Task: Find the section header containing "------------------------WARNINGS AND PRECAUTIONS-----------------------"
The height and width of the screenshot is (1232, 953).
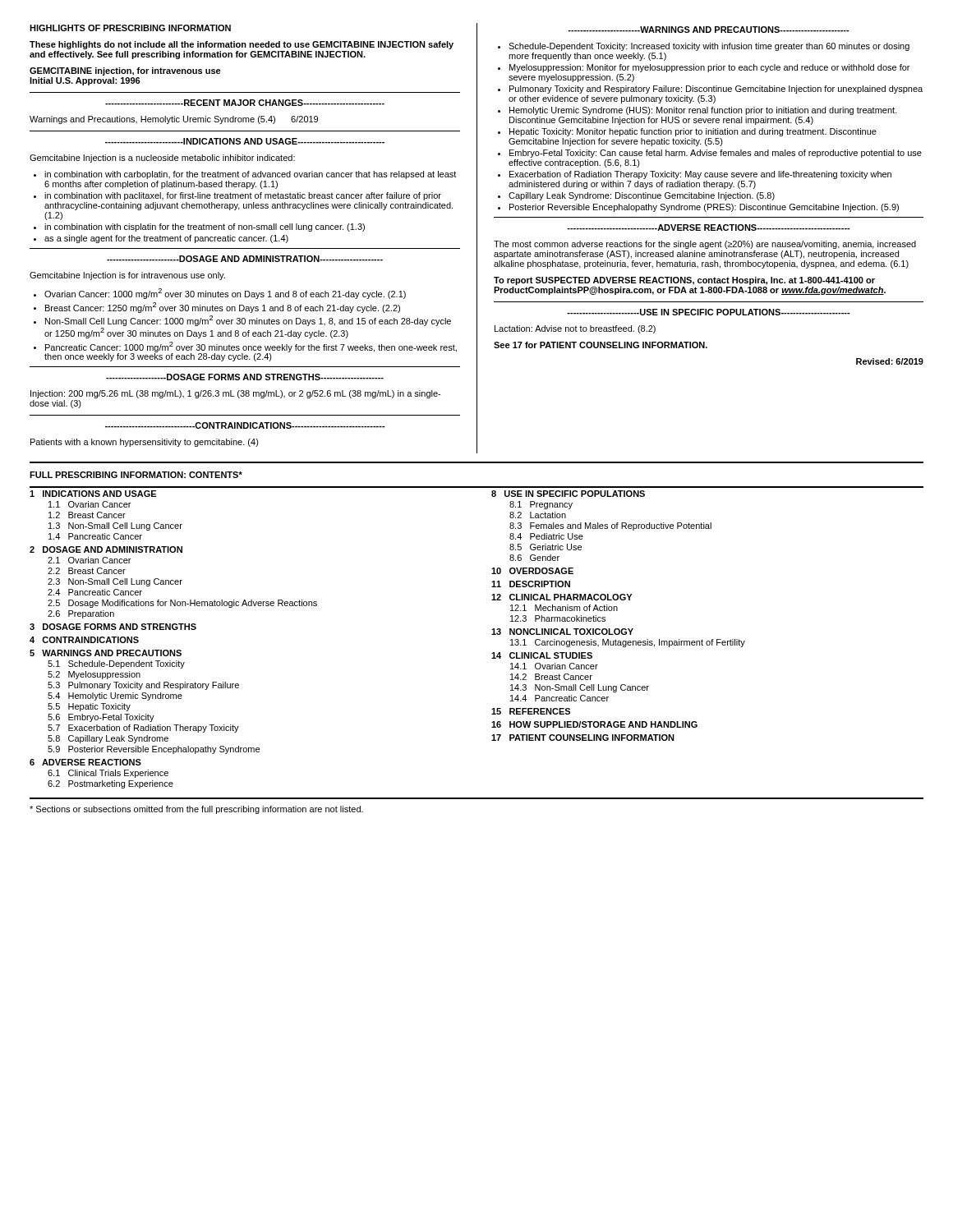Action: tap(709, 30)
